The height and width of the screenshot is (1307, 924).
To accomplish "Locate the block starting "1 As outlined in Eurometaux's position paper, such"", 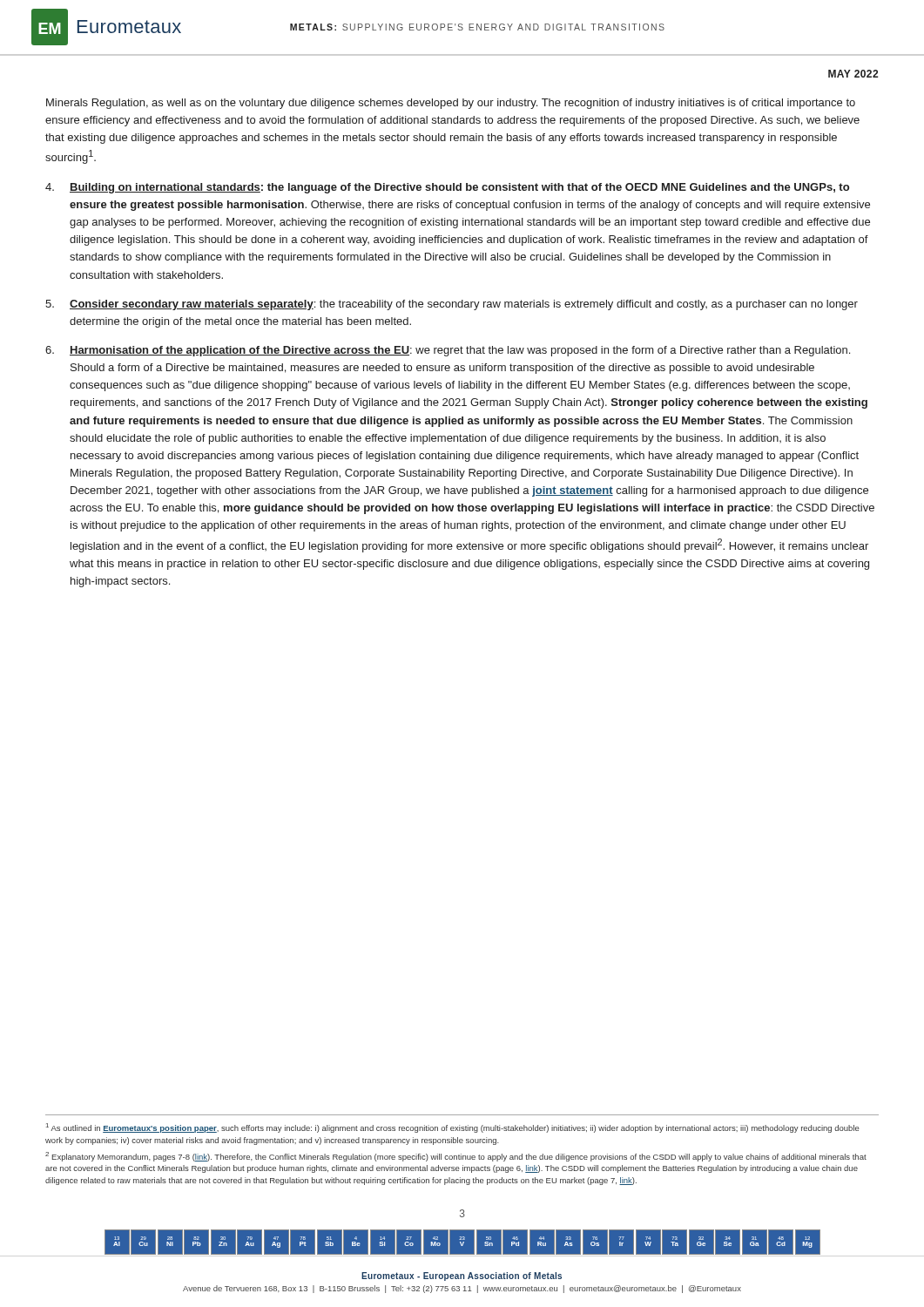I will pos(462,1154).
